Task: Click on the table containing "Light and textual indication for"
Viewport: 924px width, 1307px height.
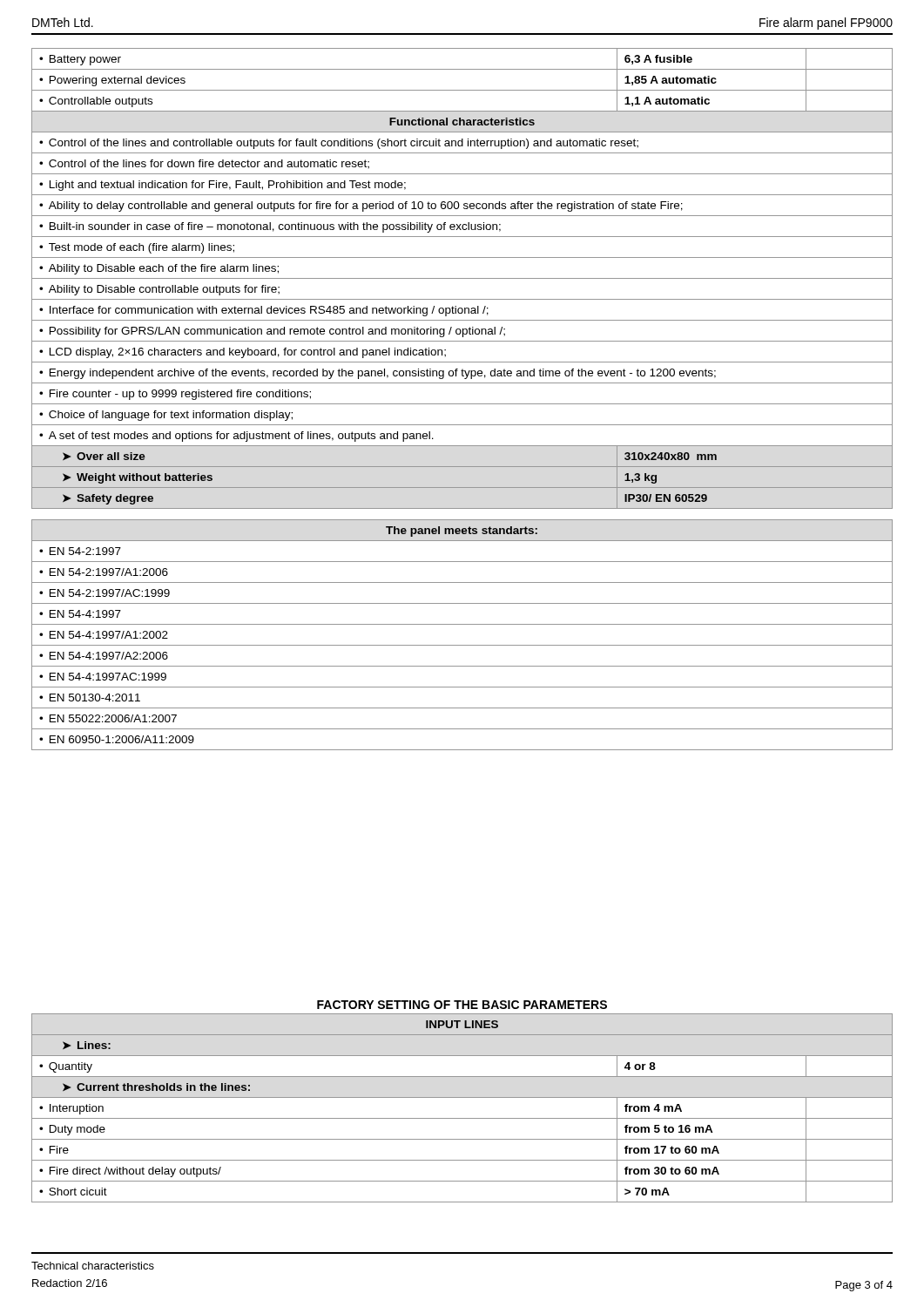Action: [462, 278]
